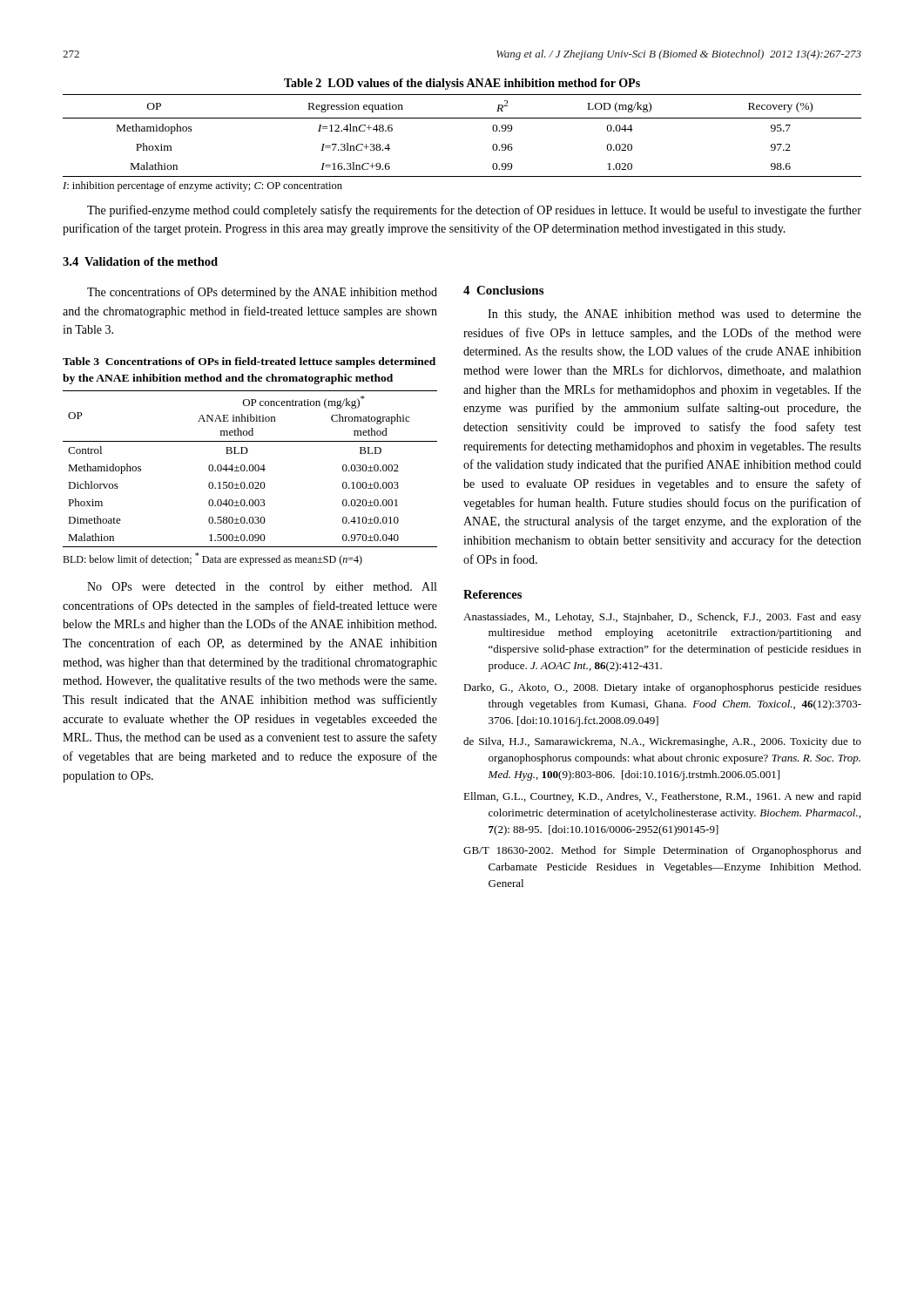Image resolution: width=924 pixels, height=1307 pixels.
Task: Find the list item containing "Anastassiades, M., Lehotay, S.J., Stajnbaher, D., Schenck, F.J.,"
Action: tap(662, 641)
